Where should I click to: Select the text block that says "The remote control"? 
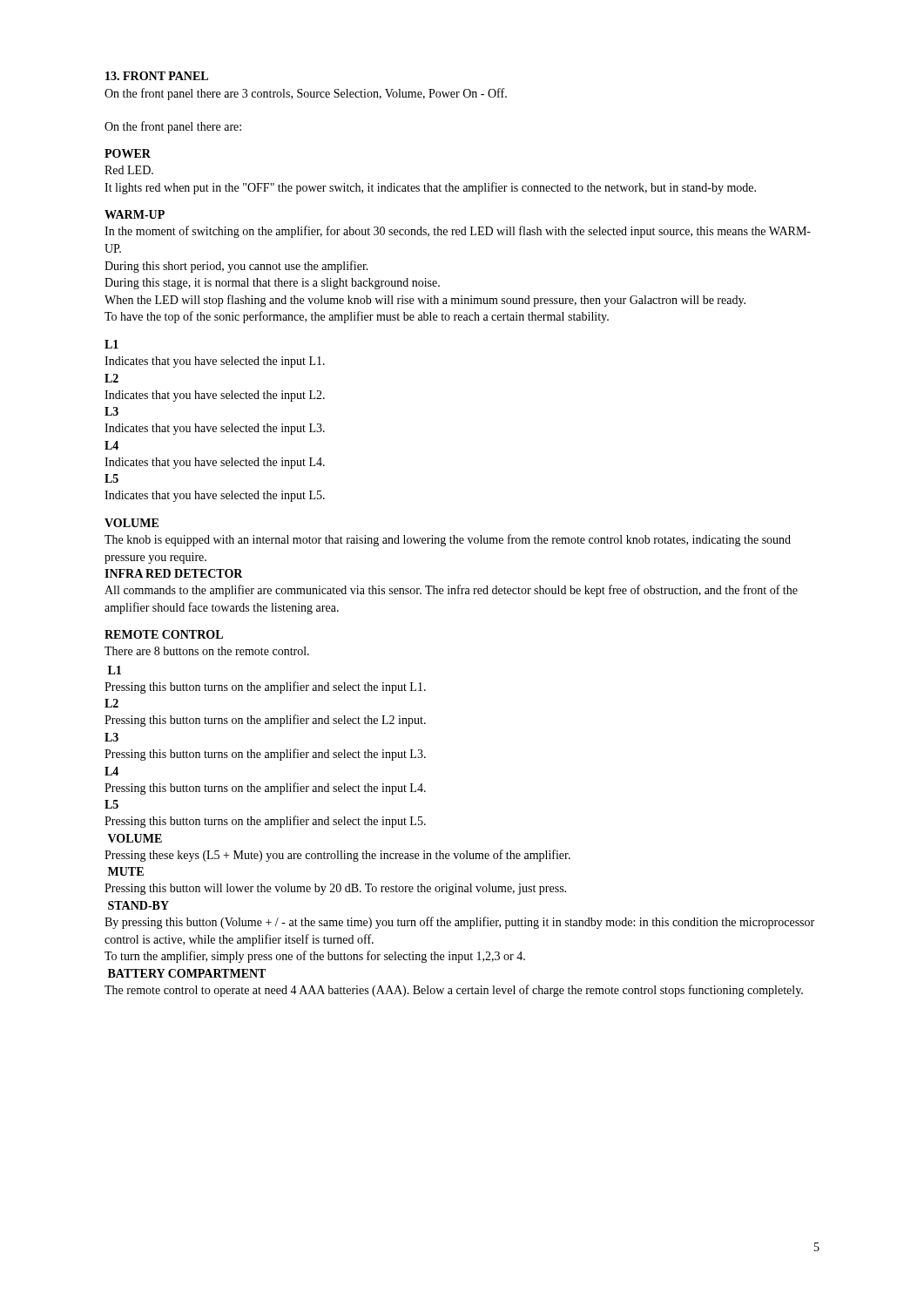pyautogui.click(x=454, y=990)
